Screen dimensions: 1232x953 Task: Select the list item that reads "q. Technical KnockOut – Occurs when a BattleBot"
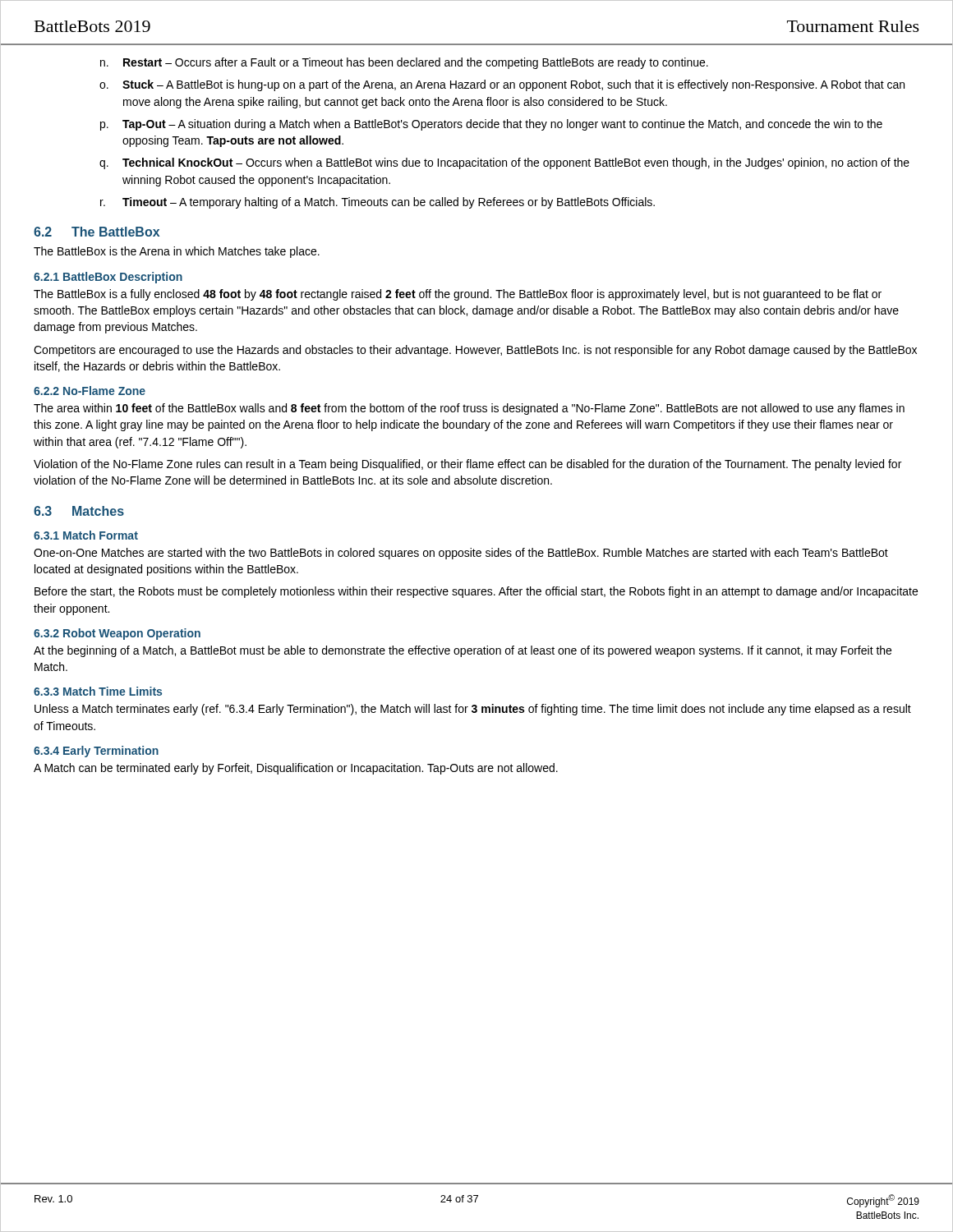coord(509,171)
